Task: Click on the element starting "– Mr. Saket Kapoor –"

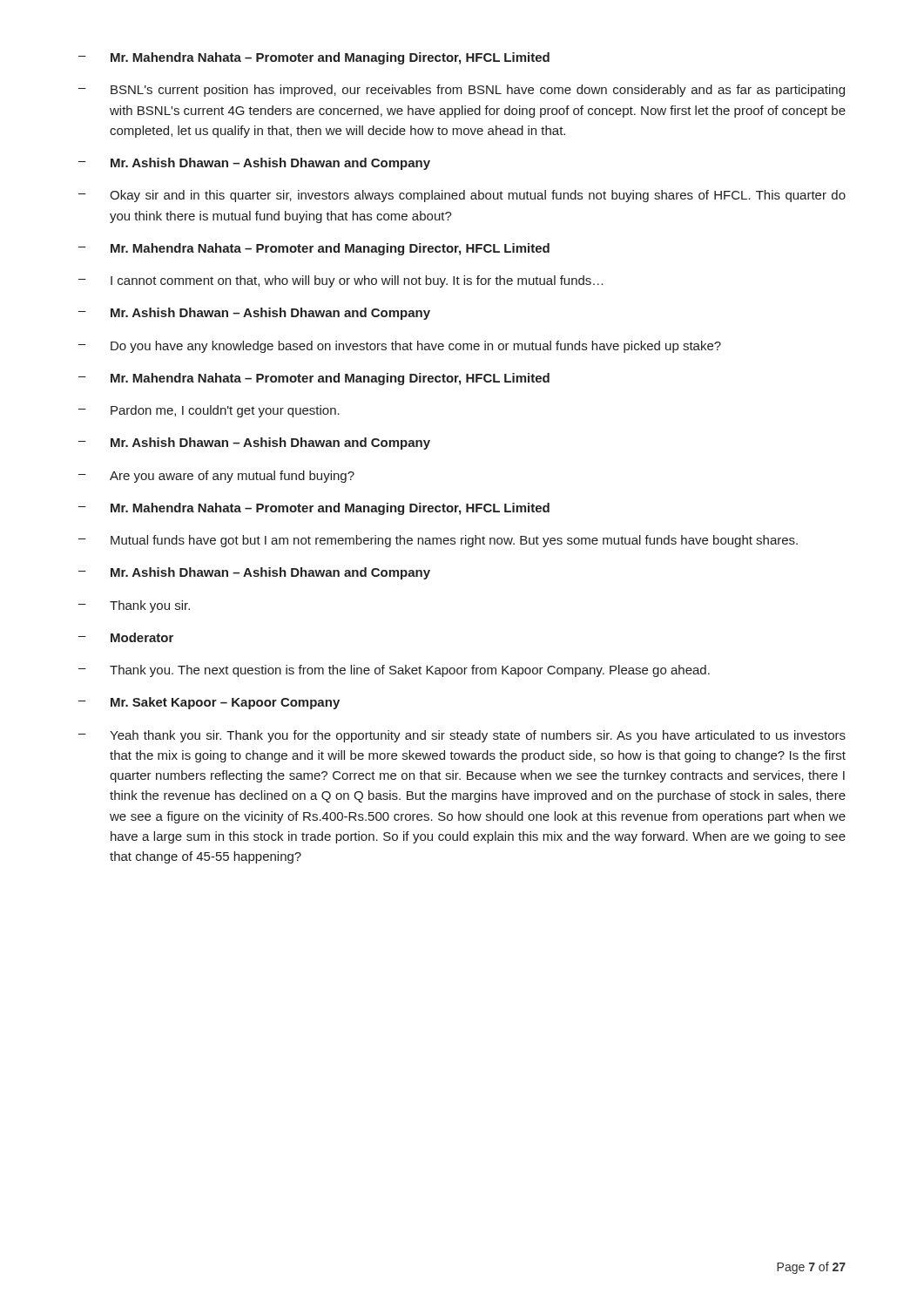Action: tap(209, 703)
